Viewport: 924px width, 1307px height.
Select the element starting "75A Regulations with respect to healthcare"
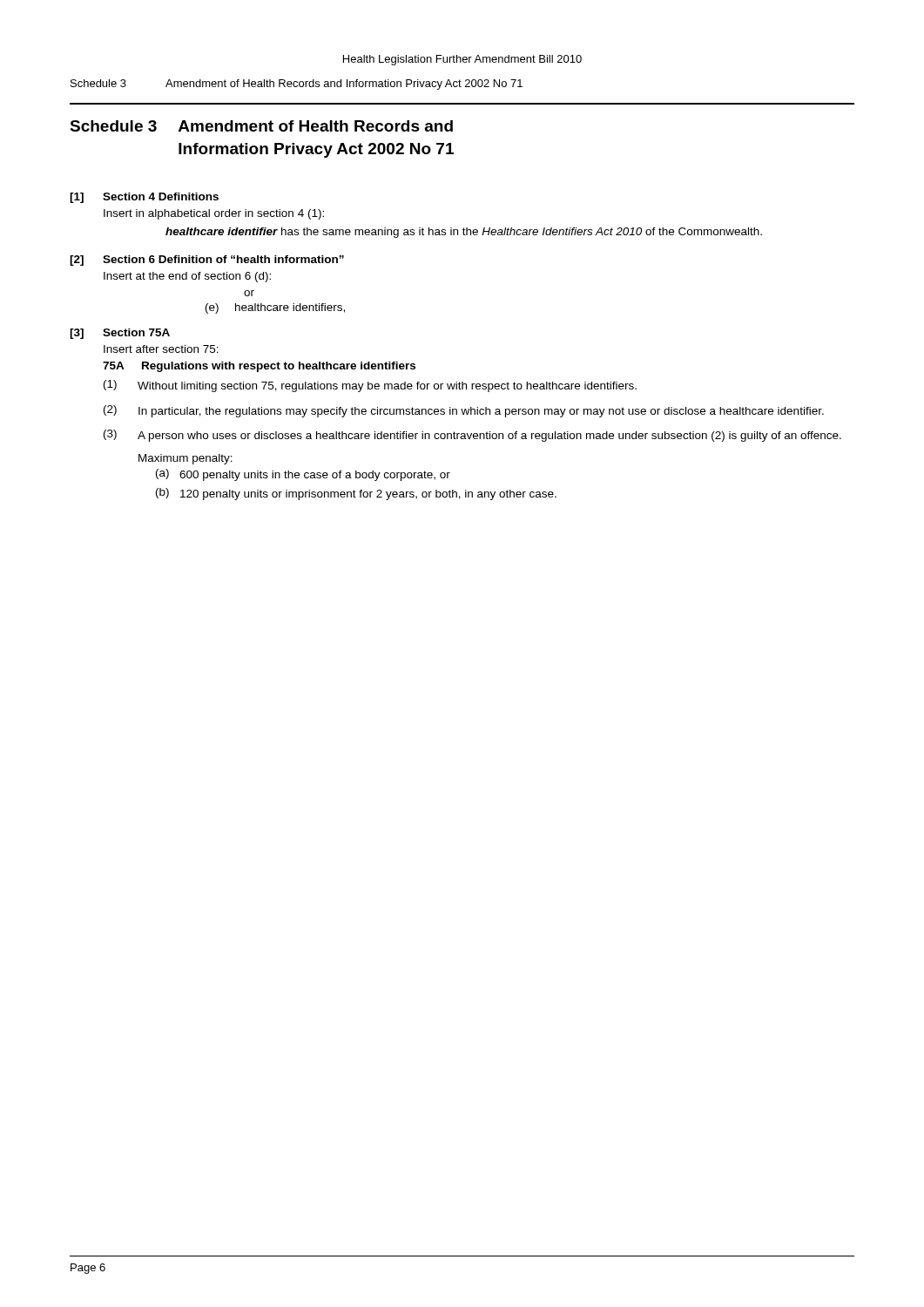(x=259, y=366)
